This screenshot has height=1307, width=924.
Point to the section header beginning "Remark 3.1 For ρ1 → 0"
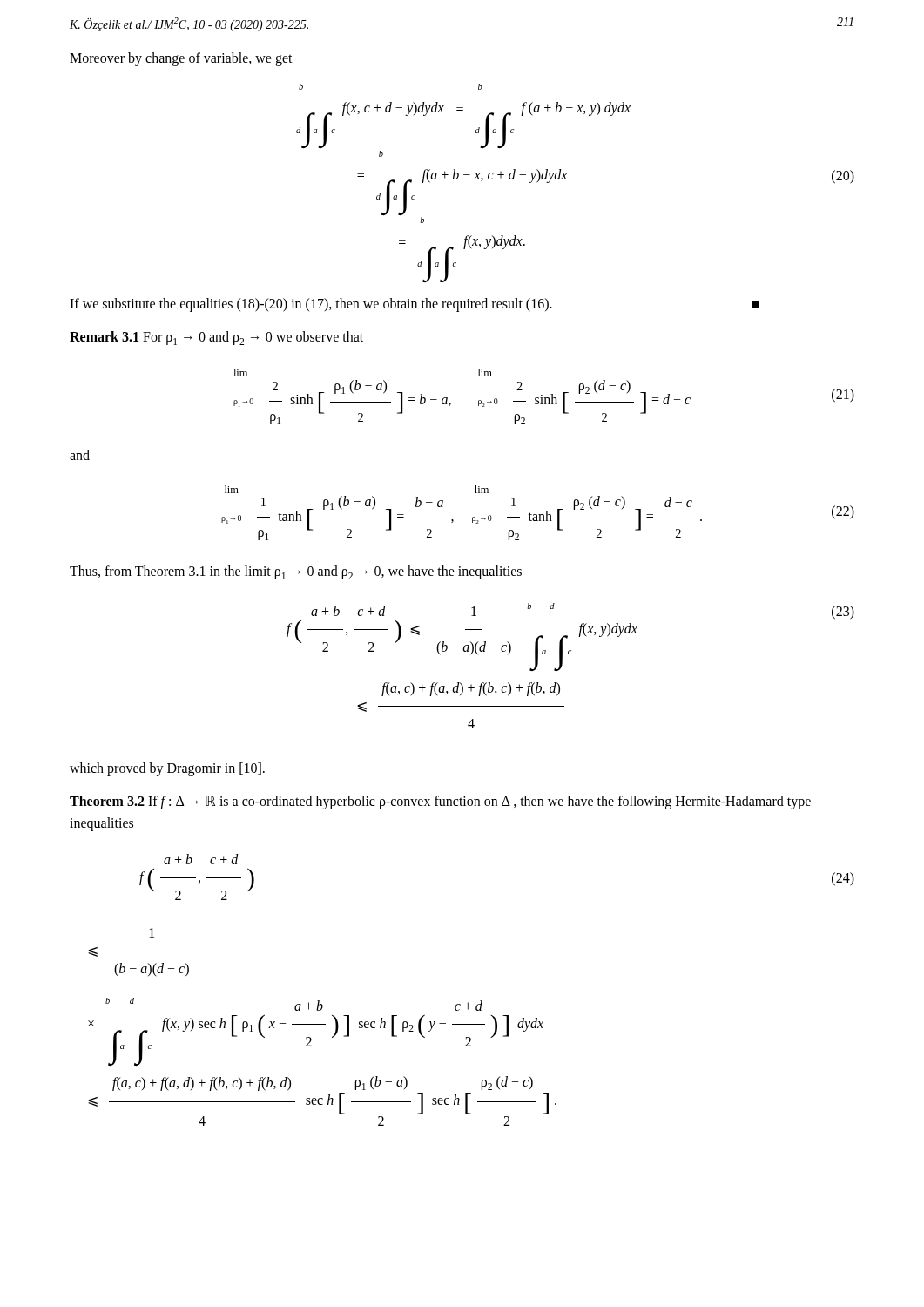[x=216, y=338]
